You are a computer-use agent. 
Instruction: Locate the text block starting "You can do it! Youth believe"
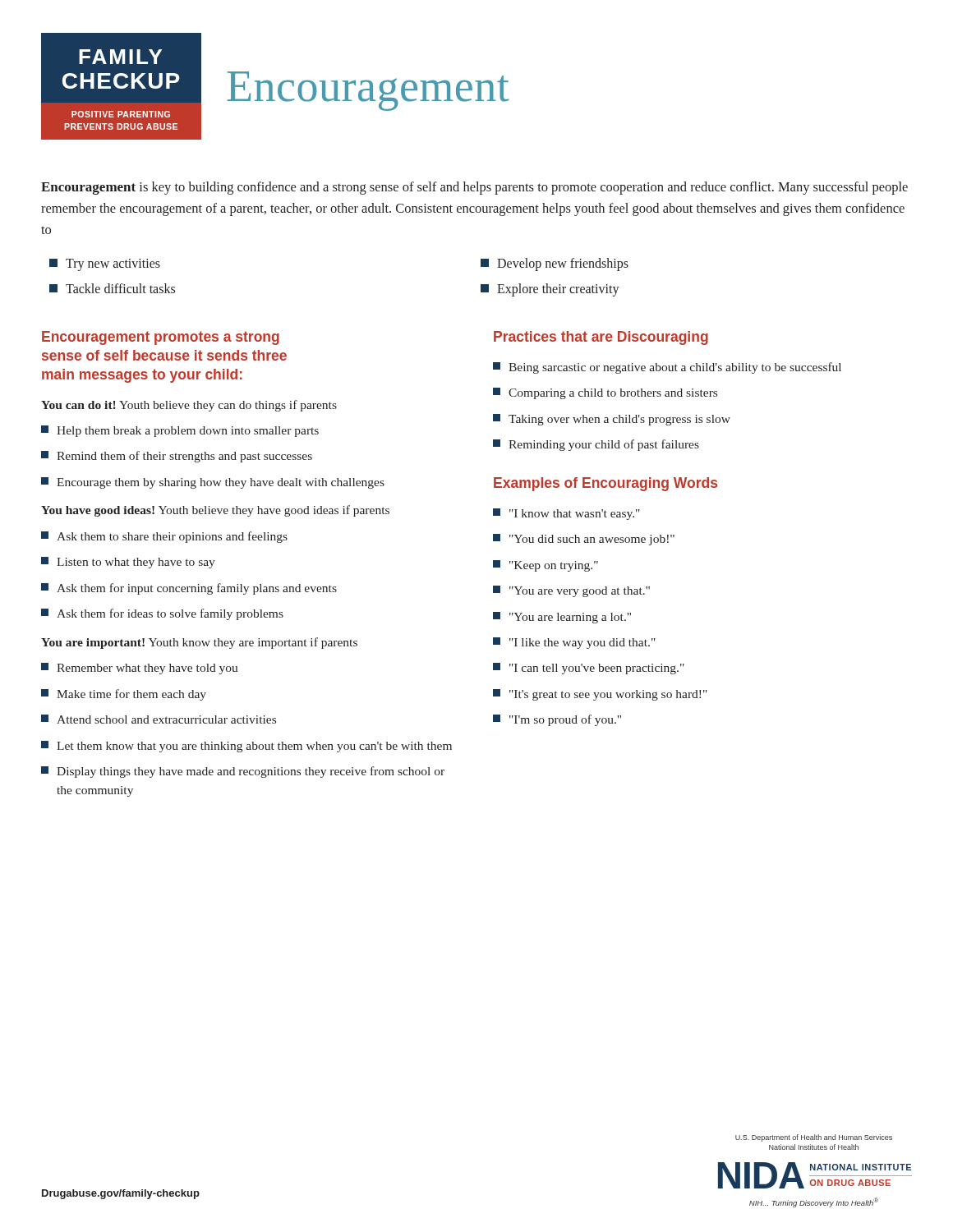[x=189, y=404]
